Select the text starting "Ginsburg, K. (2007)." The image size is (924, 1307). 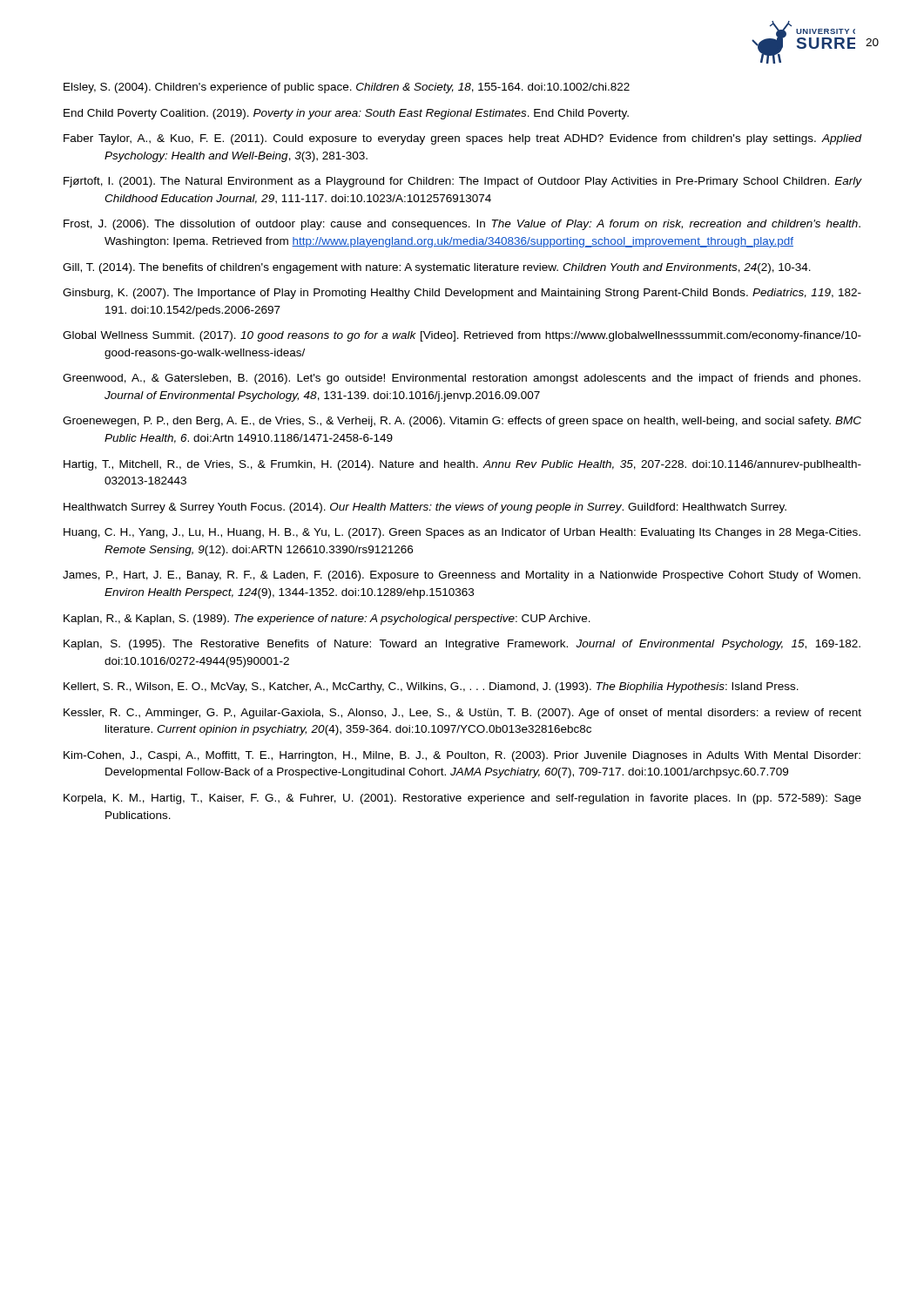[x=462, y=301]
